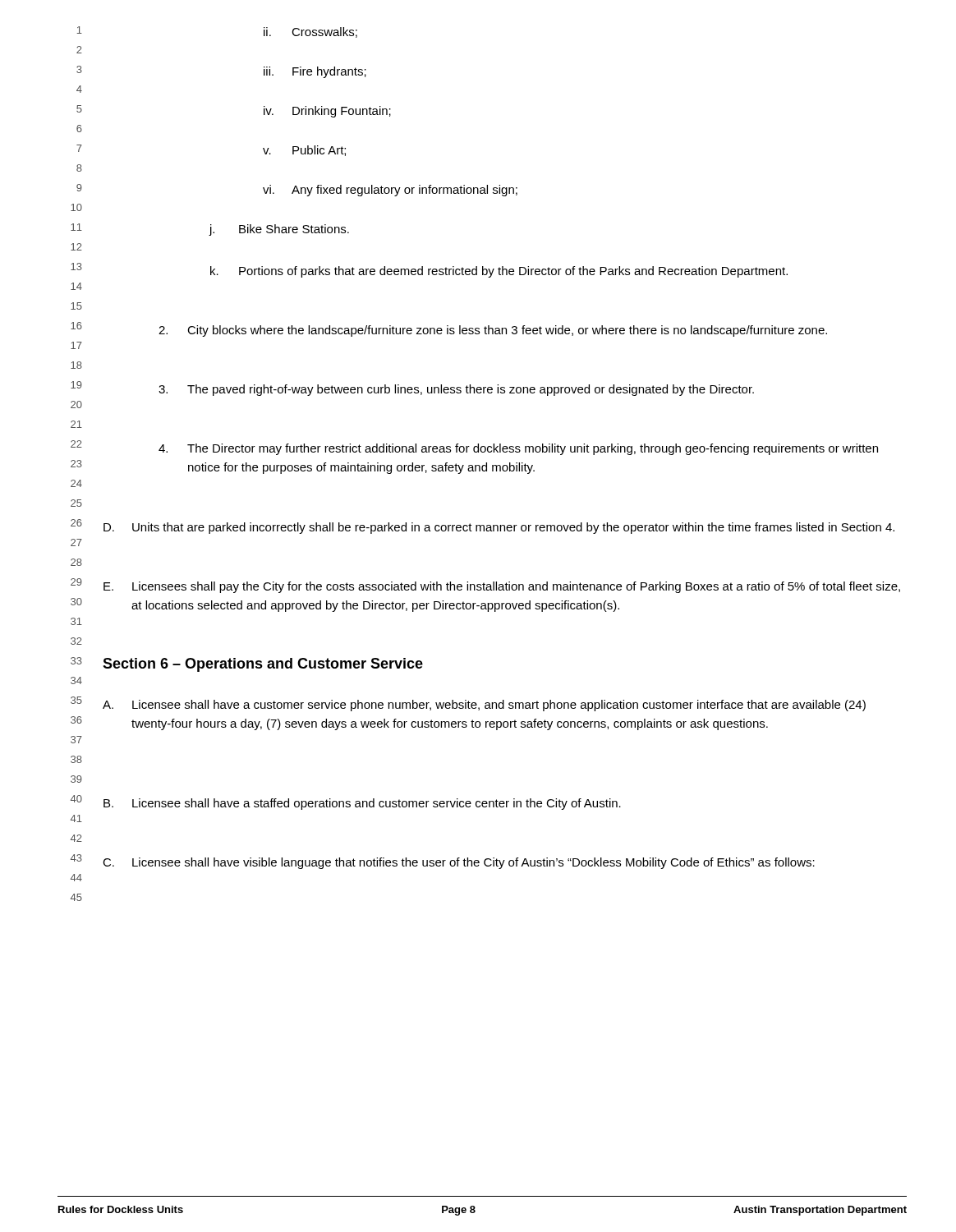Locate the text "iii.Fire hydrants;"
The height and width of the screenshot is (1232, 956).
(x=315, y=71)
